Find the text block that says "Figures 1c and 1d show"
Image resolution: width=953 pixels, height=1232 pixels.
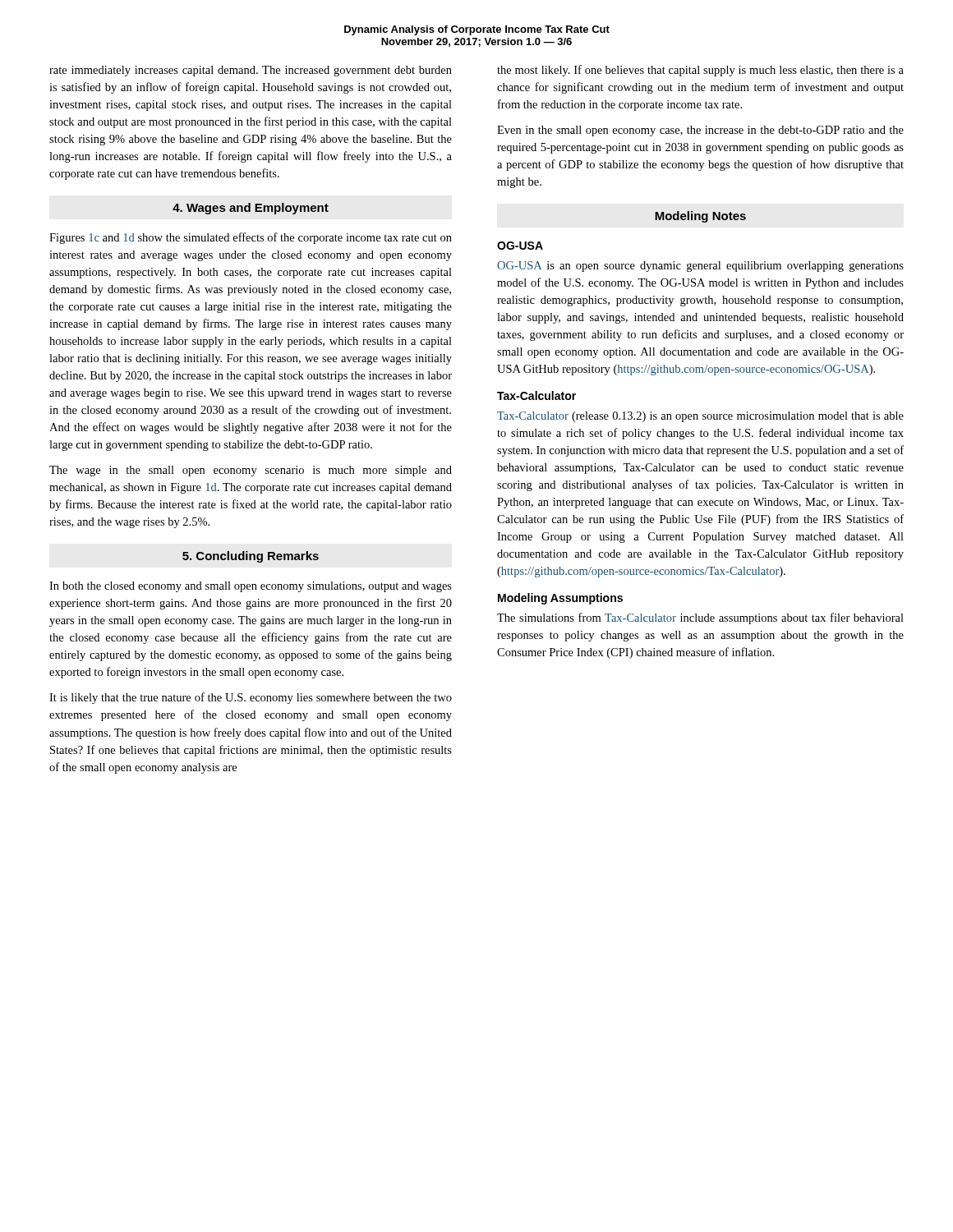point(251,341)
